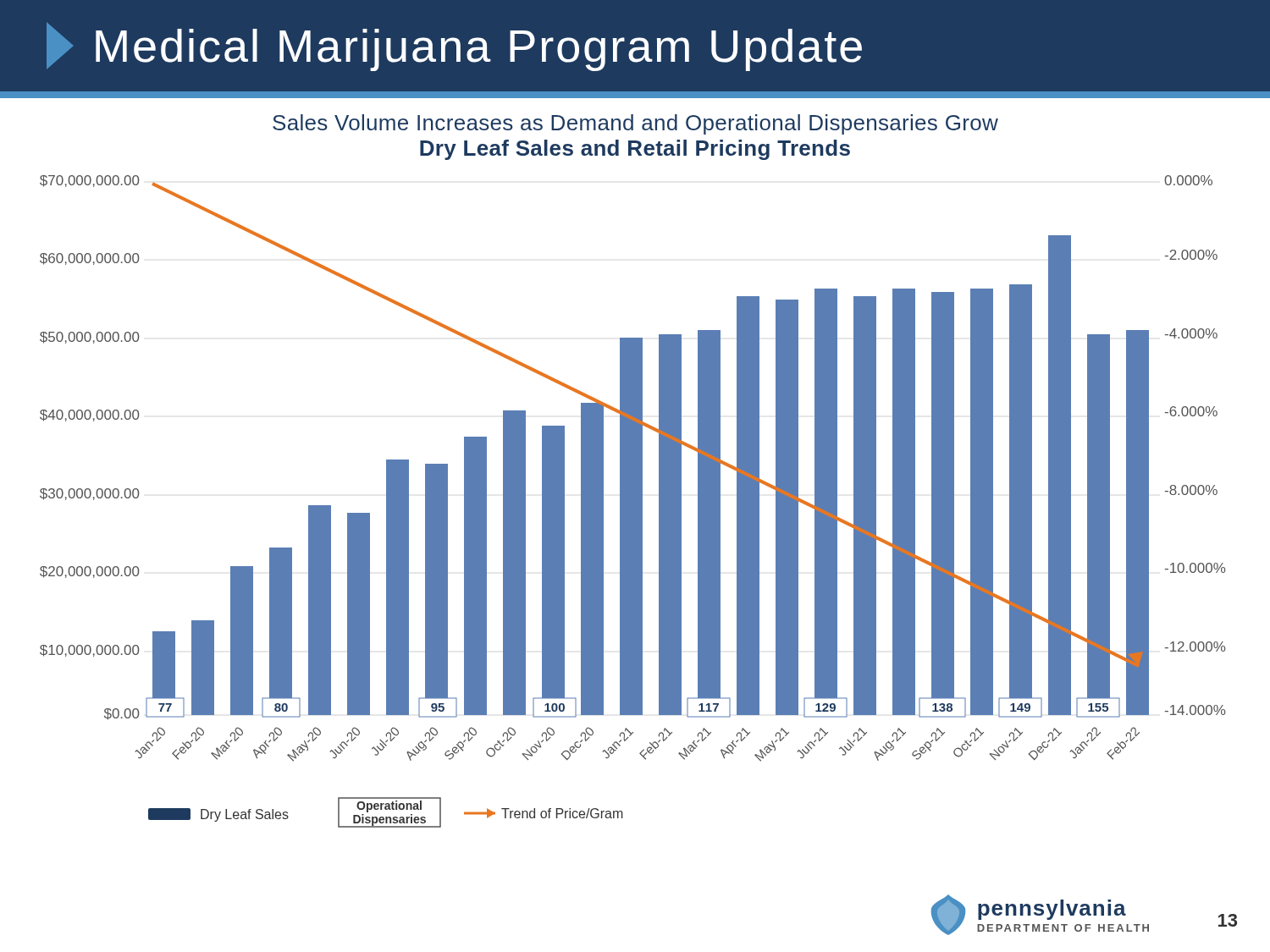Locate the grouped bar chart
The width and height of the screenshot is (1270, 952).
coord(639,531)
